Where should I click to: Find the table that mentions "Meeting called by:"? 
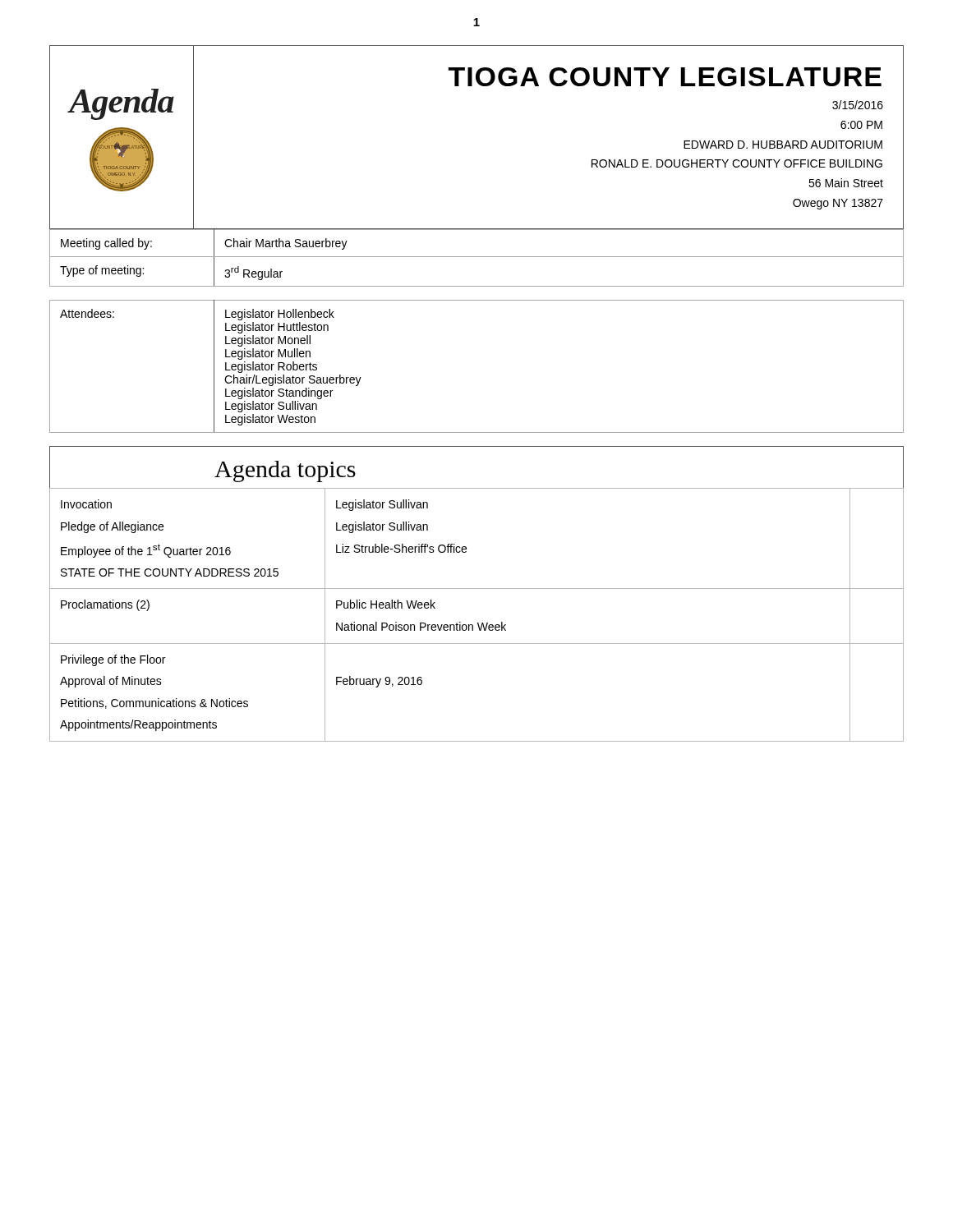[x=476, y=258]
